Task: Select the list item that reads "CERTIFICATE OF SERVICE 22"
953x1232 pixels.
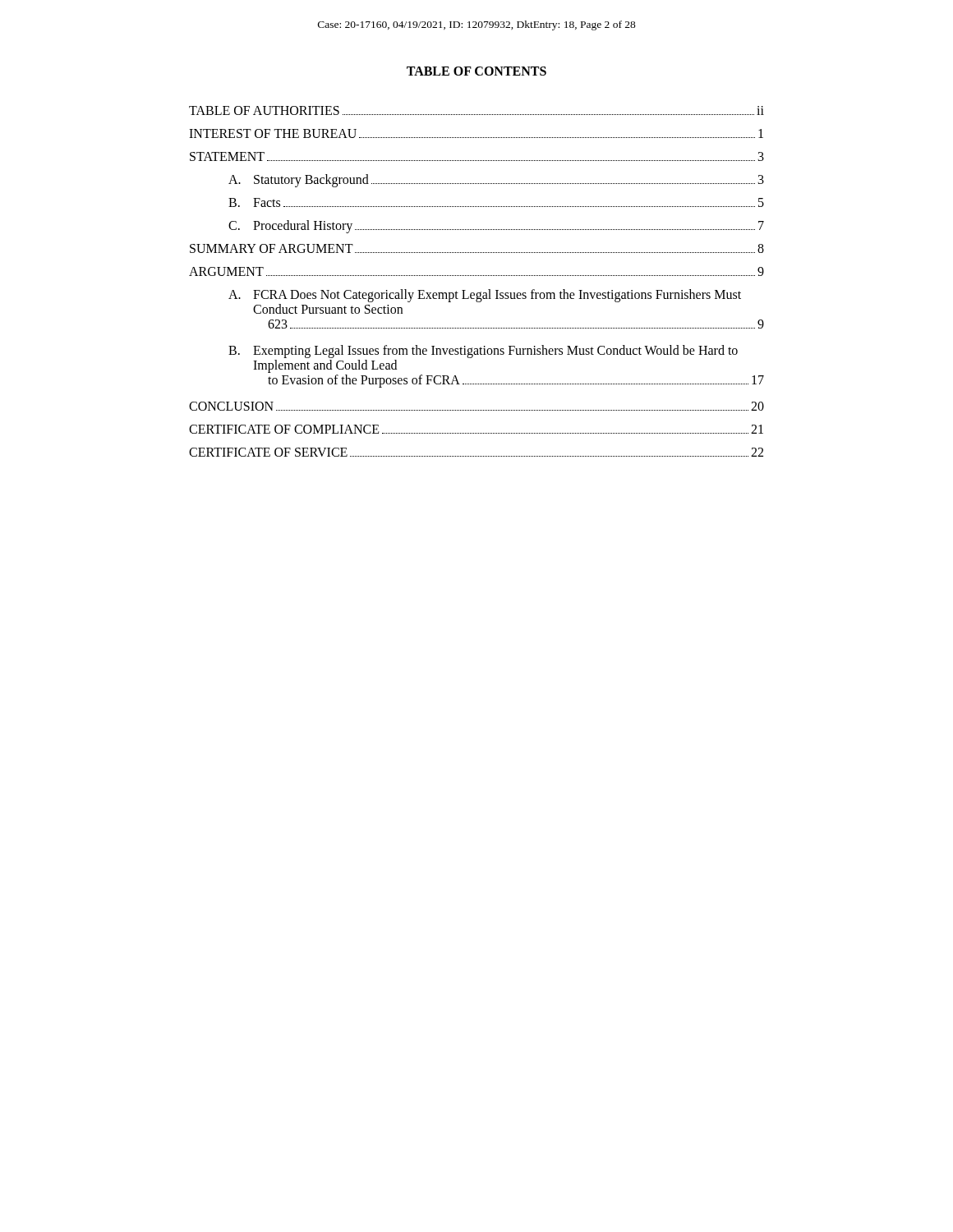Action: [x=476, y=453]
